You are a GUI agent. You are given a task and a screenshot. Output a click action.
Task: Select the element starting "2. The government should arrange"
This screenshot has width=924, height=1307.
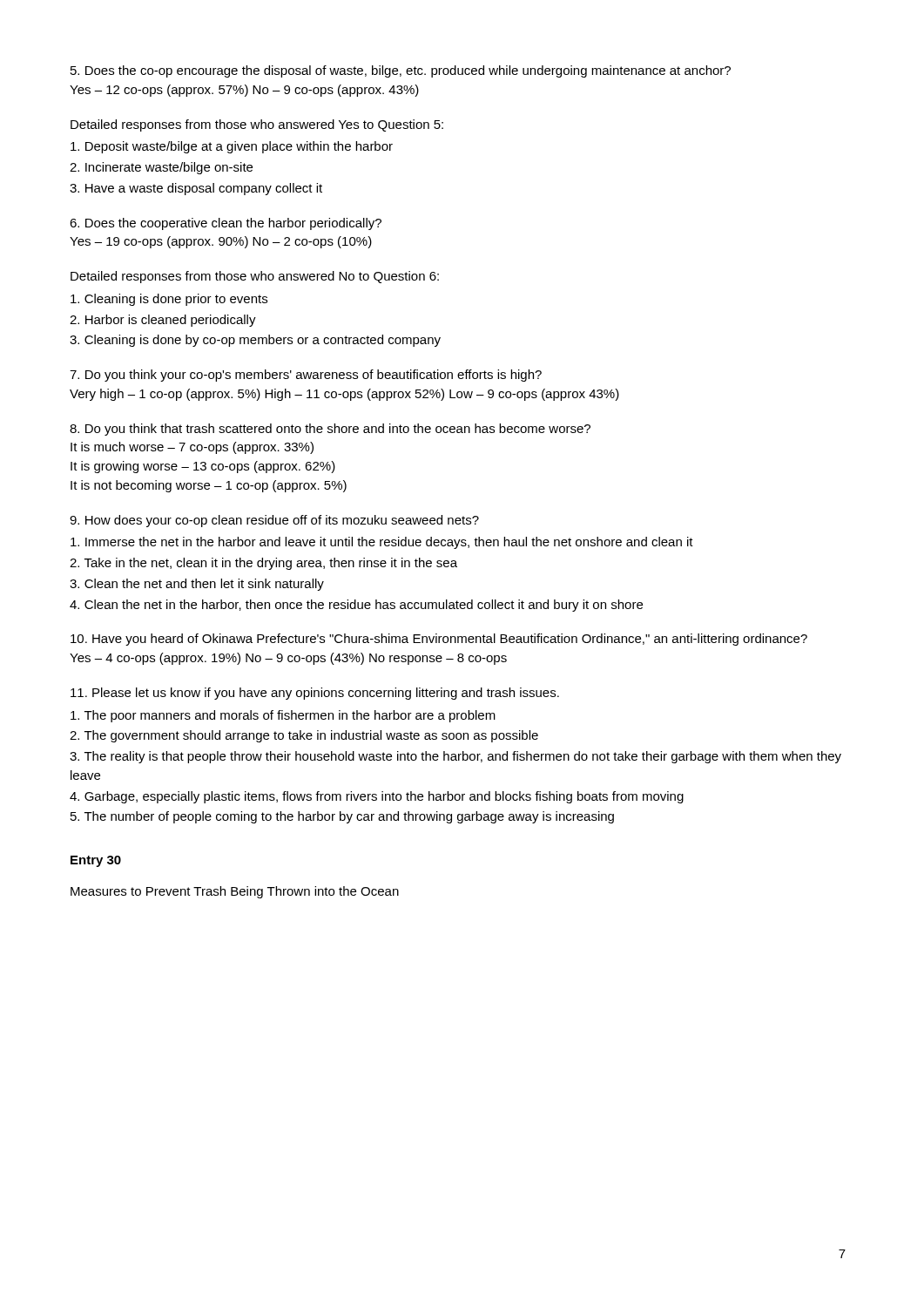pos(304,735)
